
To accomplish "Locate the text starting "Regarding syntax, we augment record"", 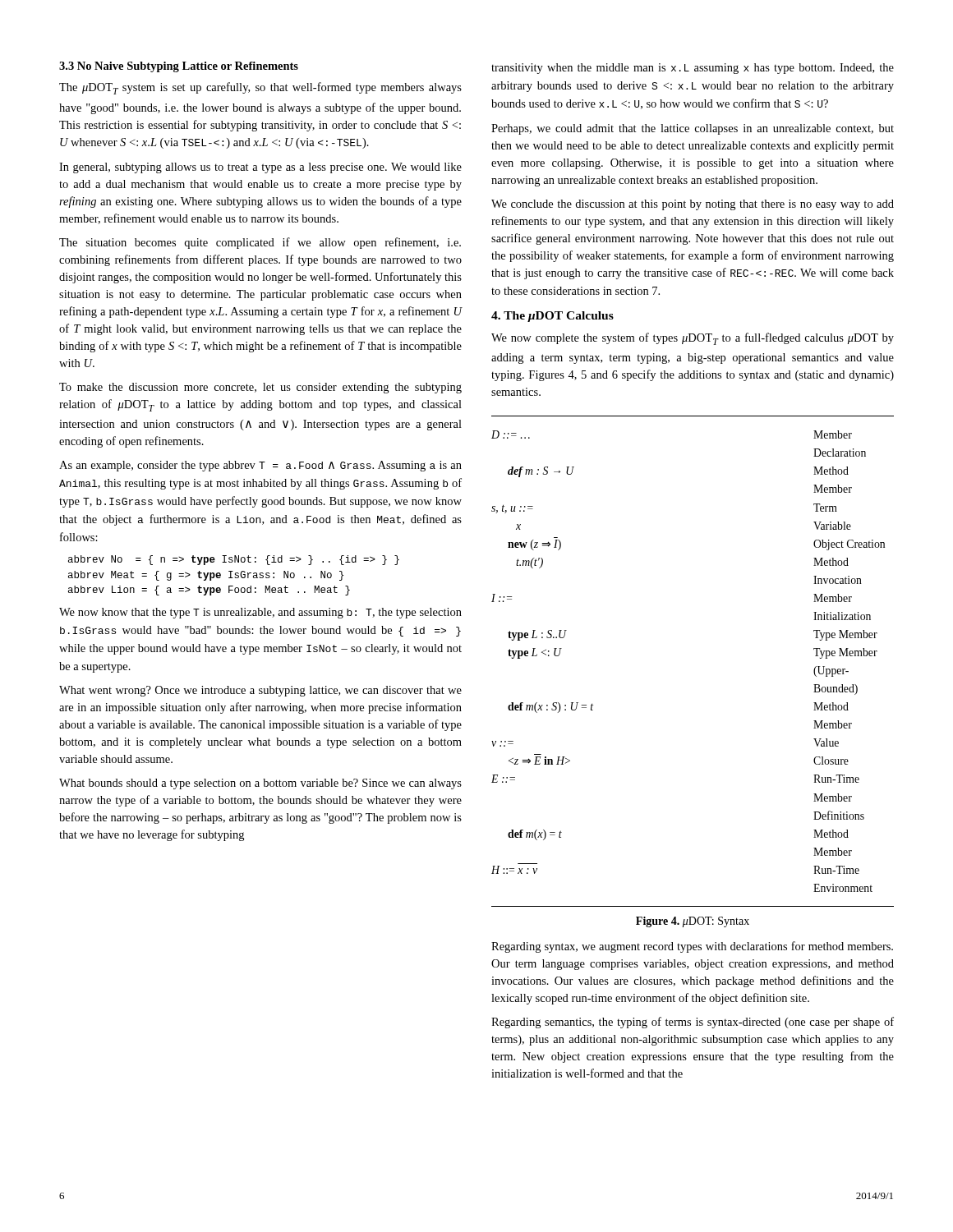I will click(x=693, y=972).
